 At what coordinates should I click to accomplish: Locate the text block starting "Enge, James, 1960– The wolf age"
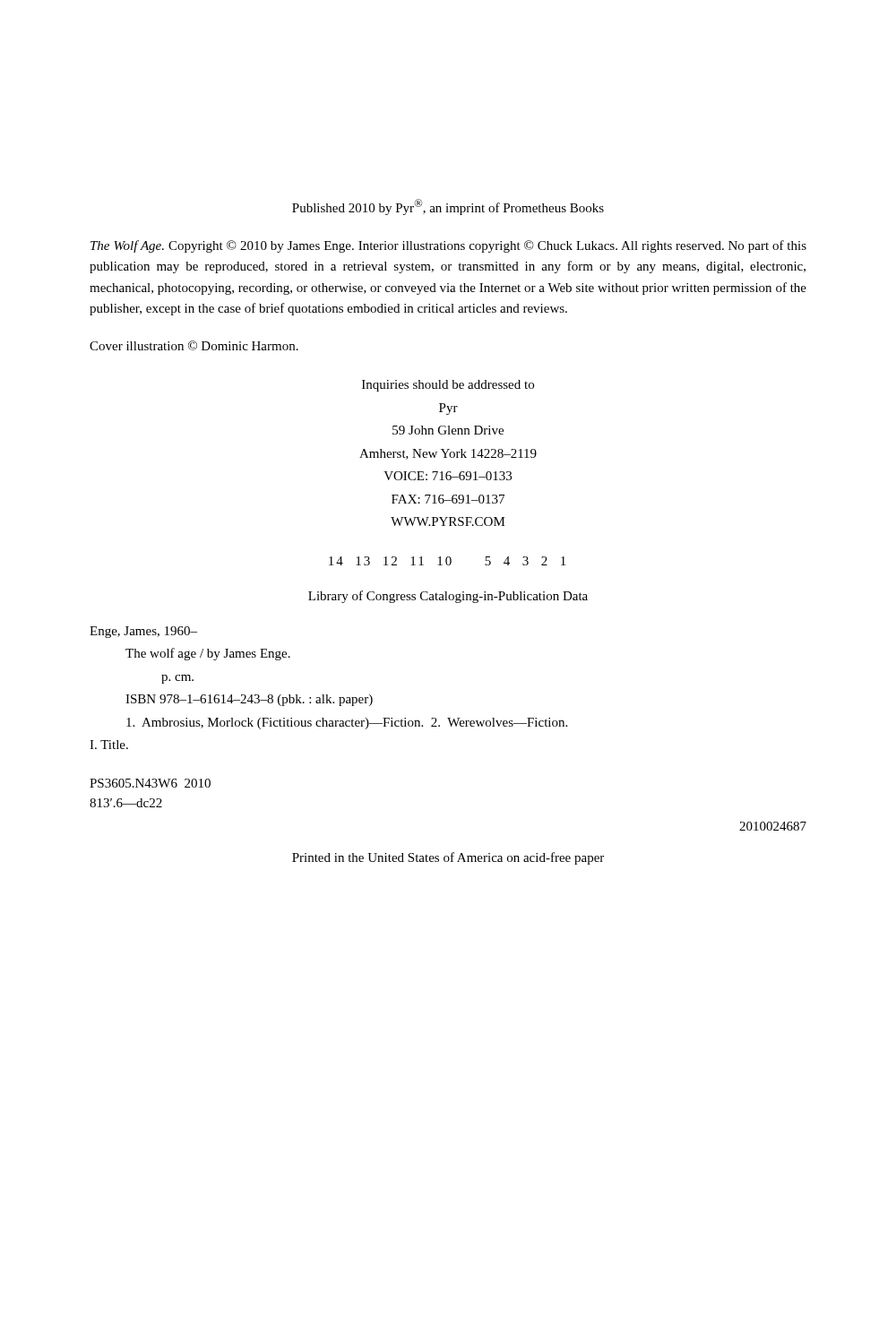pos(329,687)
